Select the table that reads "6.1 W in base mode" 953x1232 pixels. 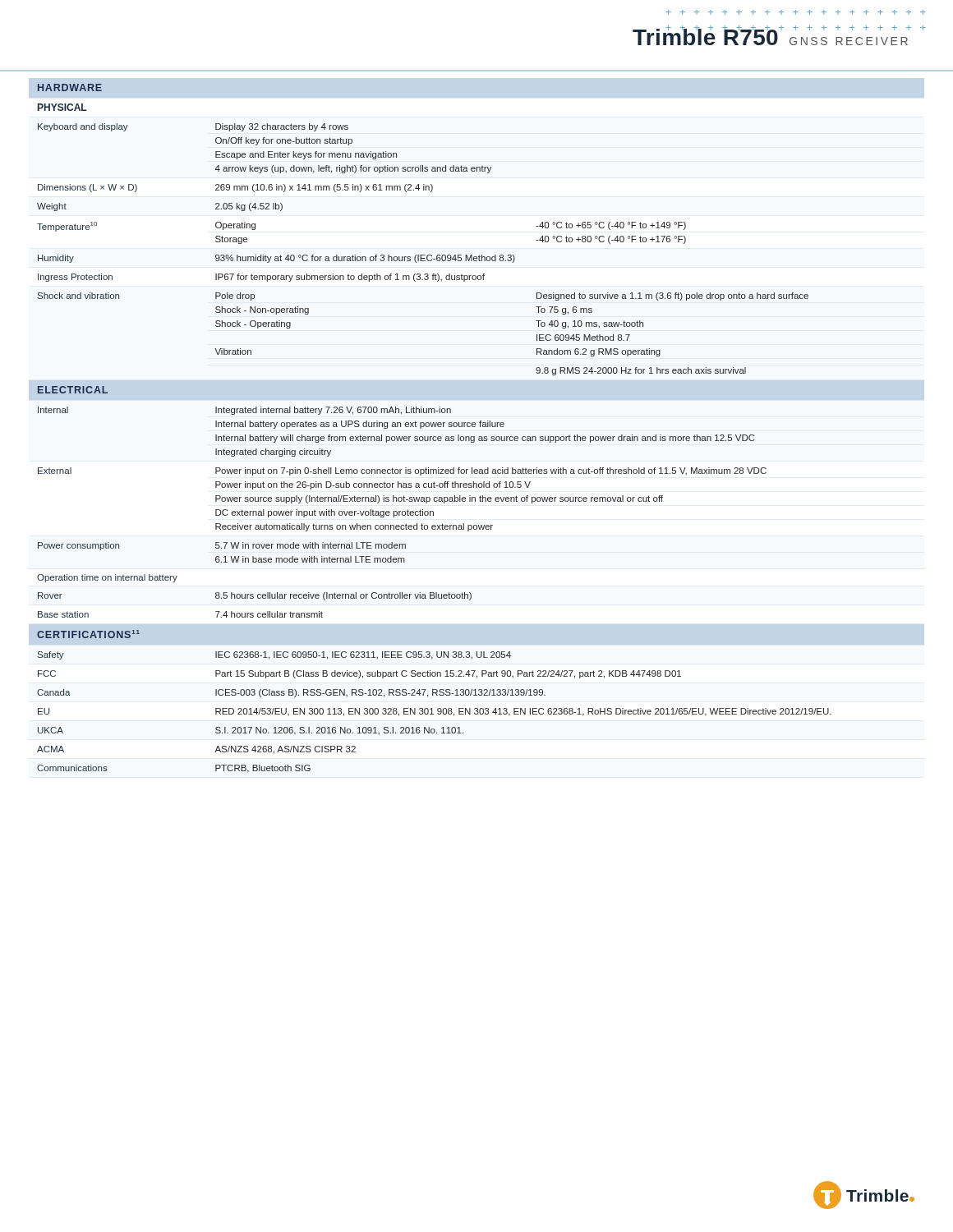(x=476, y=622)
